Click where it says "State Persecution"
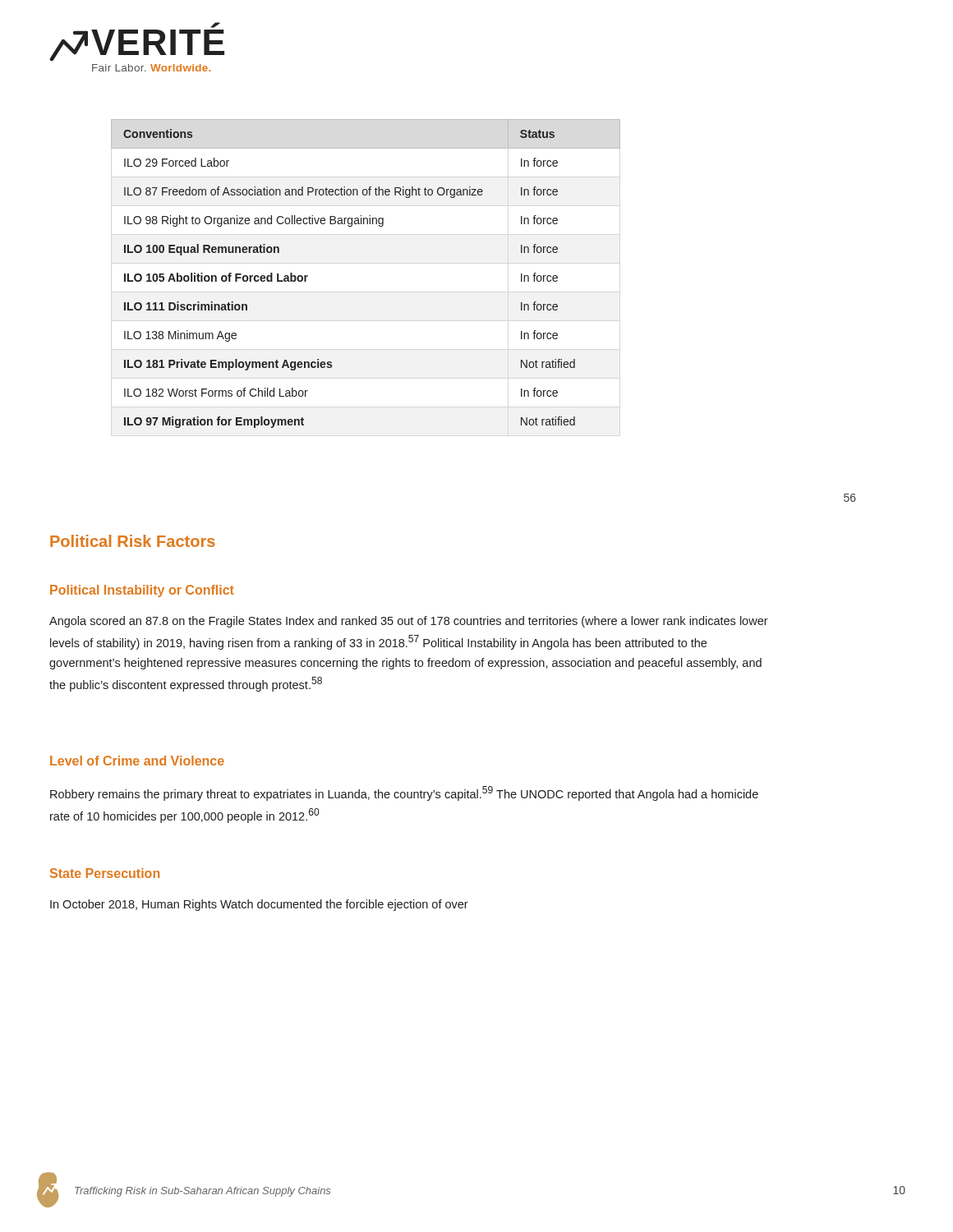953x1232 pixels. tap(105, 873)
